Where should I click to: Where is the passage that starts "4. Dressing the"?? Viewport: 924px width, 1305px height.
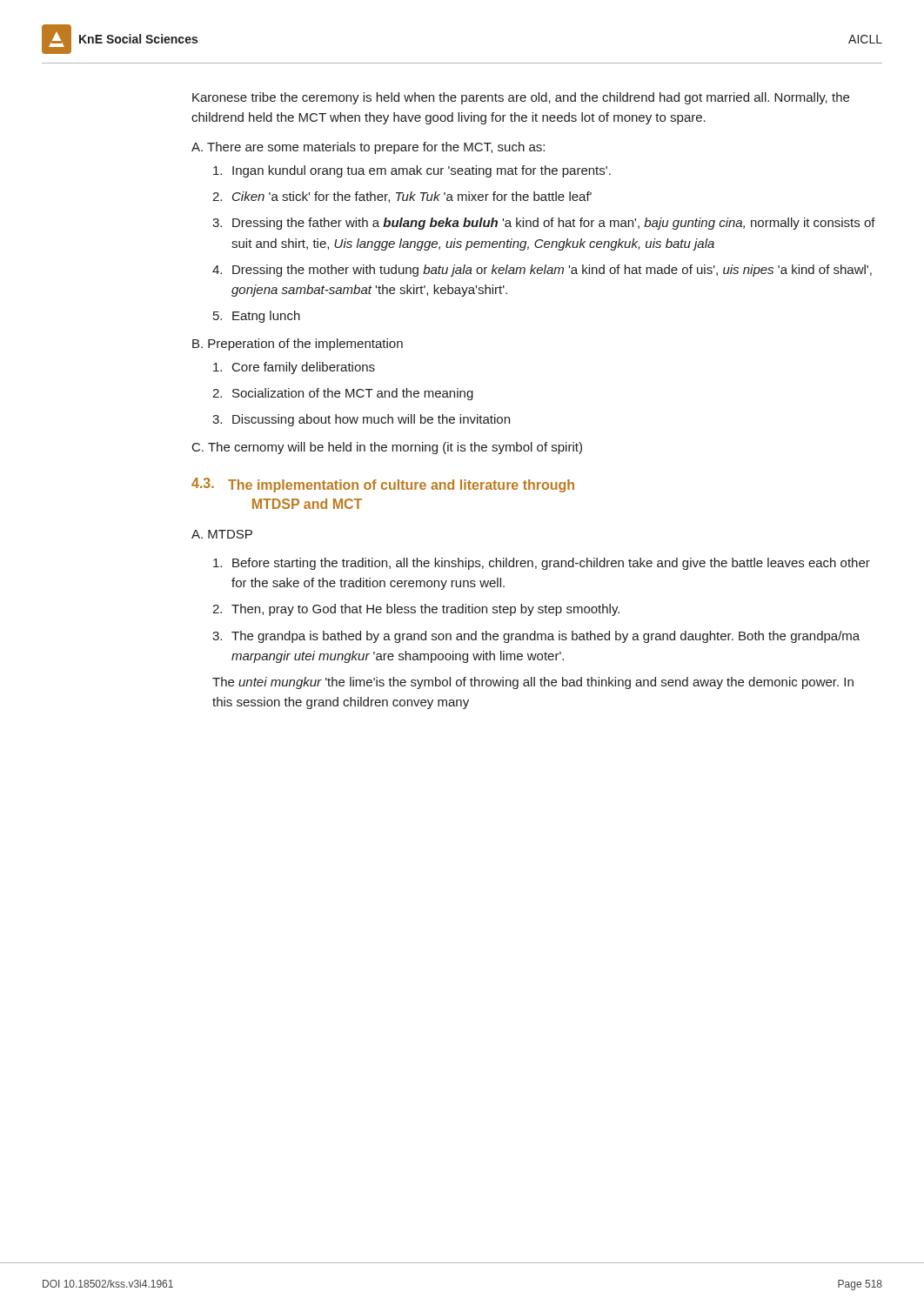545,279
